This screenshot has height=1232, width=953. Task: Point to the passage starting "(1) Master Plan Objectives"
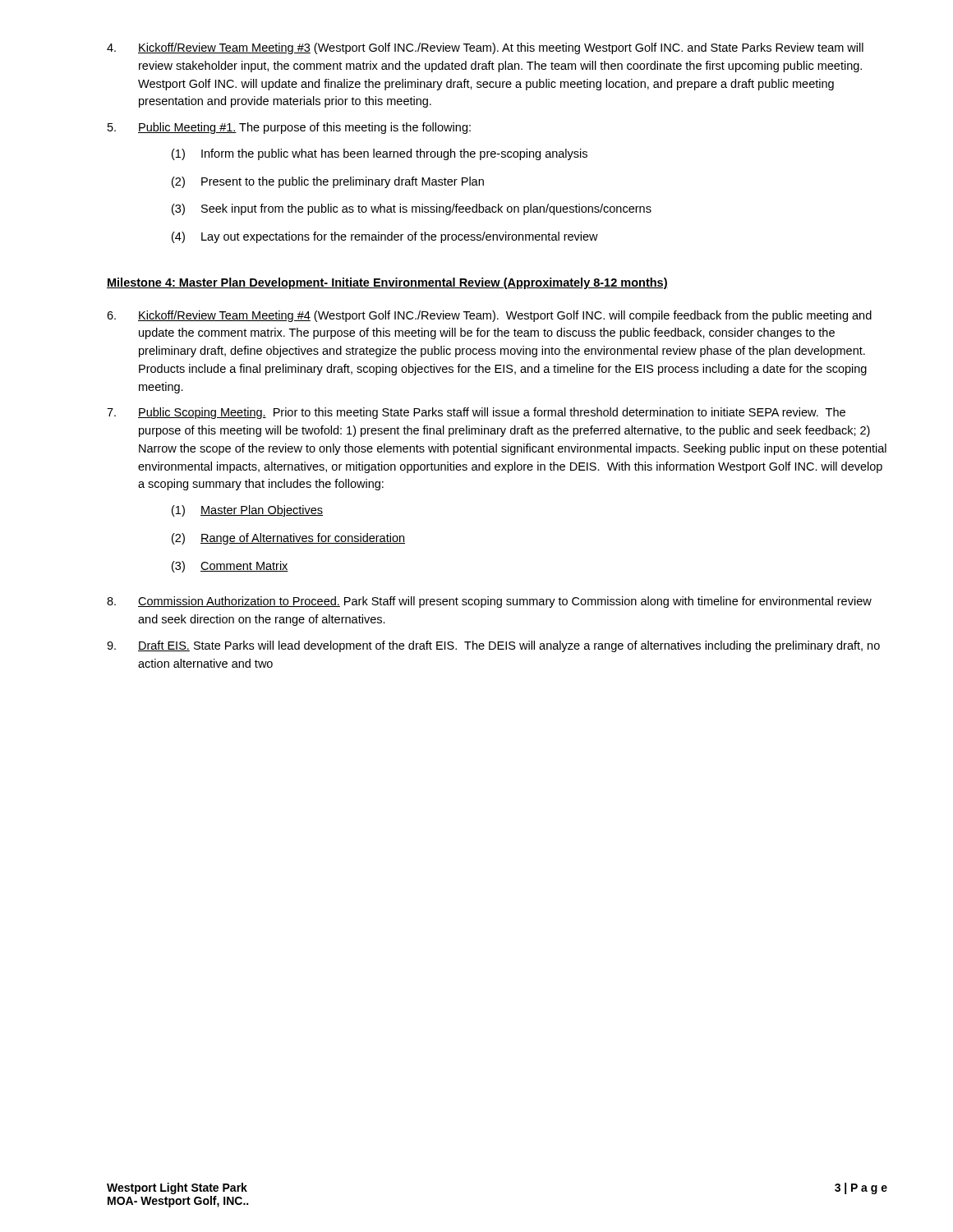click(x=247, y=511)
